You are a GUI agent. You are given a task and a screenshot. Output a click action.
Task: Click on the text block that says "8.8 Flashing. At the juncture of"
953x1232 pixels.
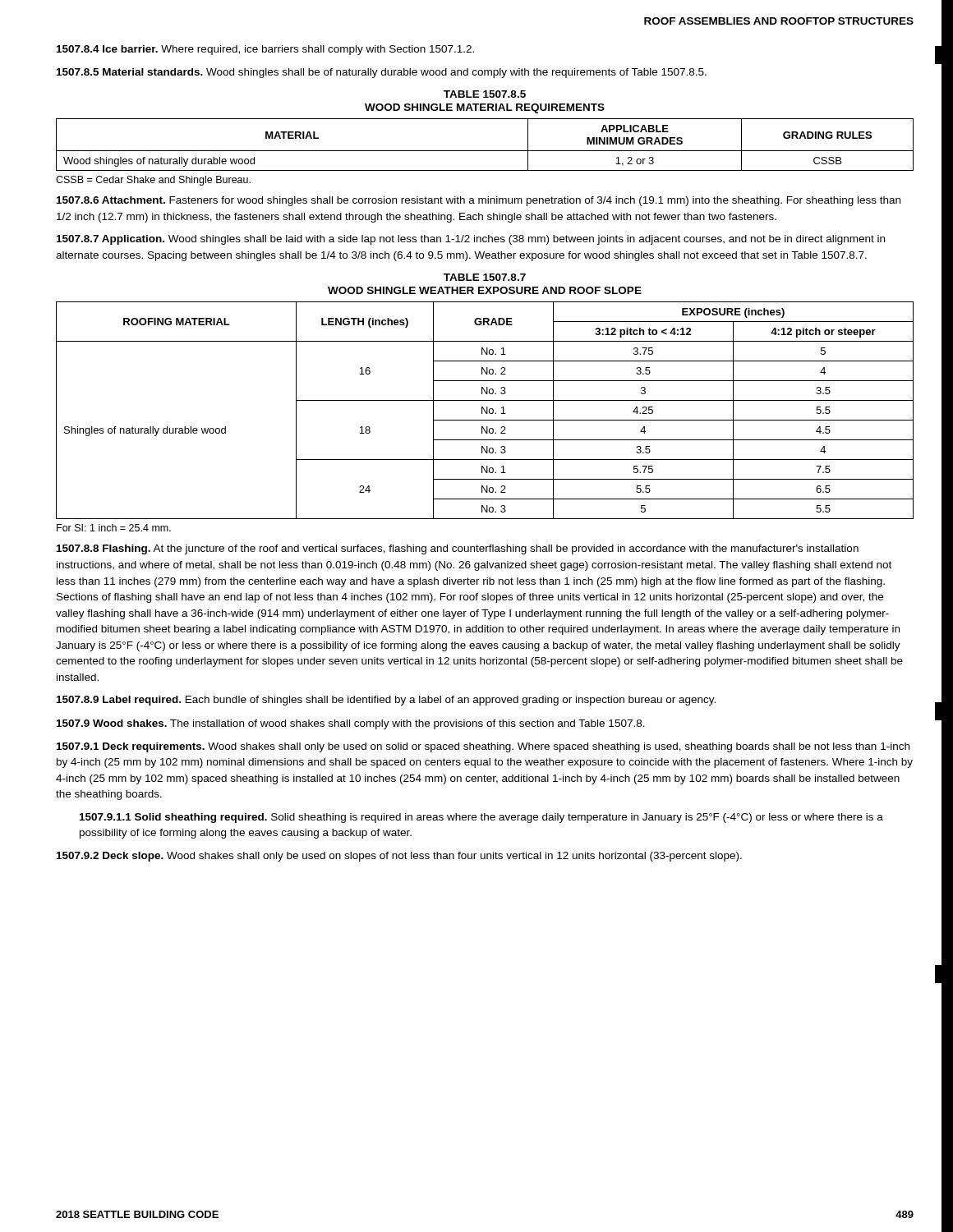(479, 613)
